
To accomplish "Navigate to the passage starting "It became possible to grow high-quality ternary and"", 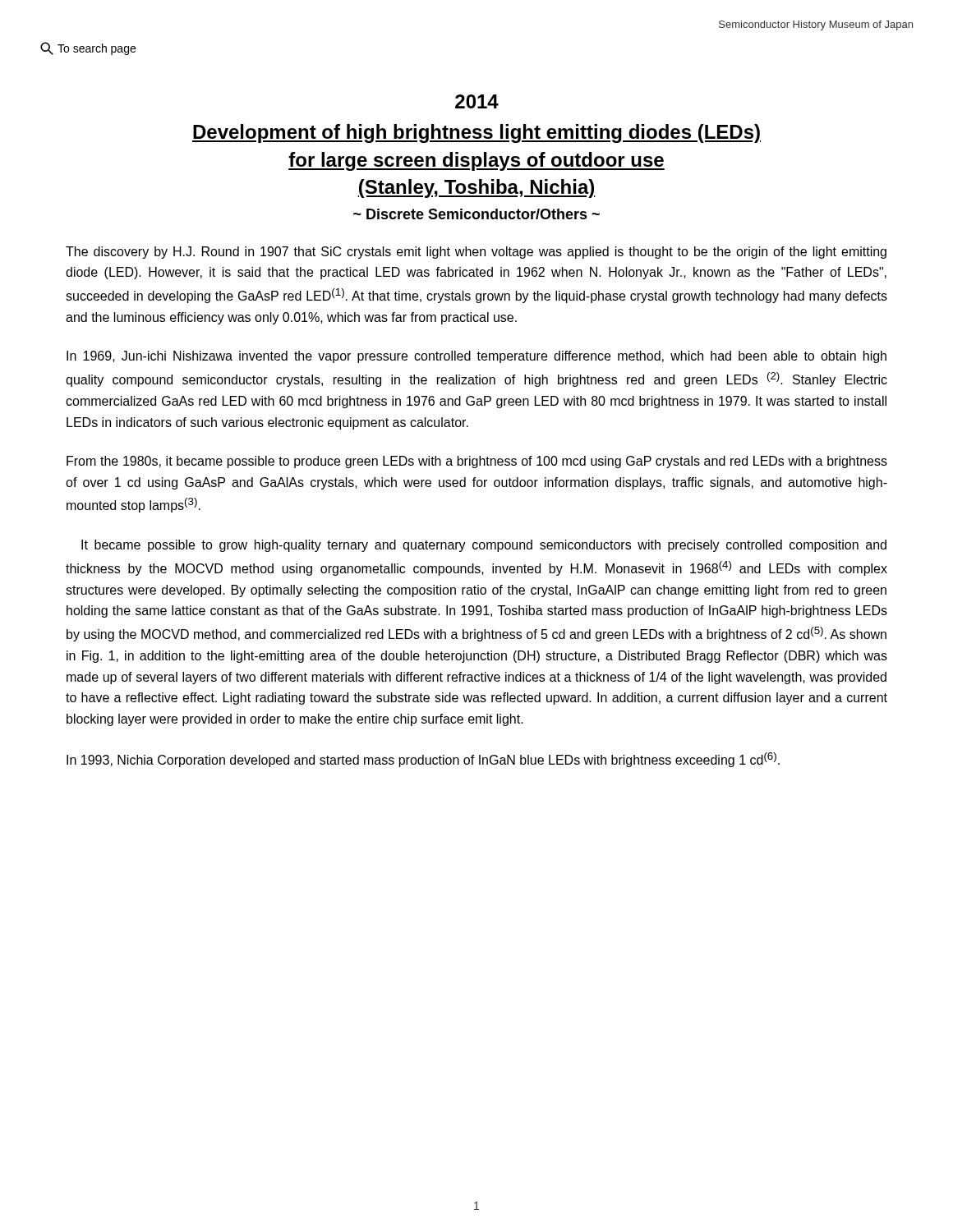I will pyautogui.click(x=476, y=632).
